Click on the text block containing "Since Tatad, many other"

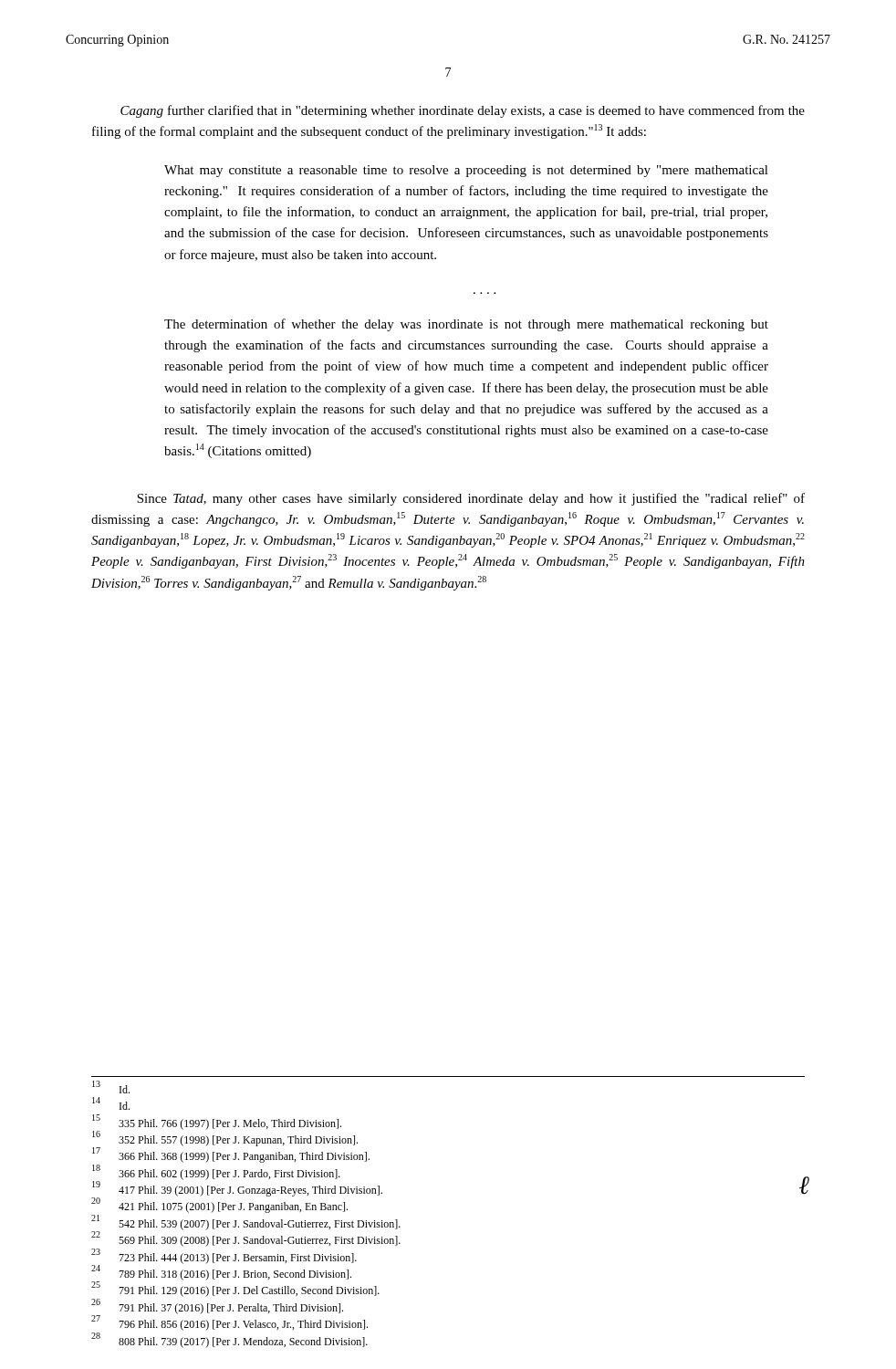pyautogui.click(x=448, y=540)
